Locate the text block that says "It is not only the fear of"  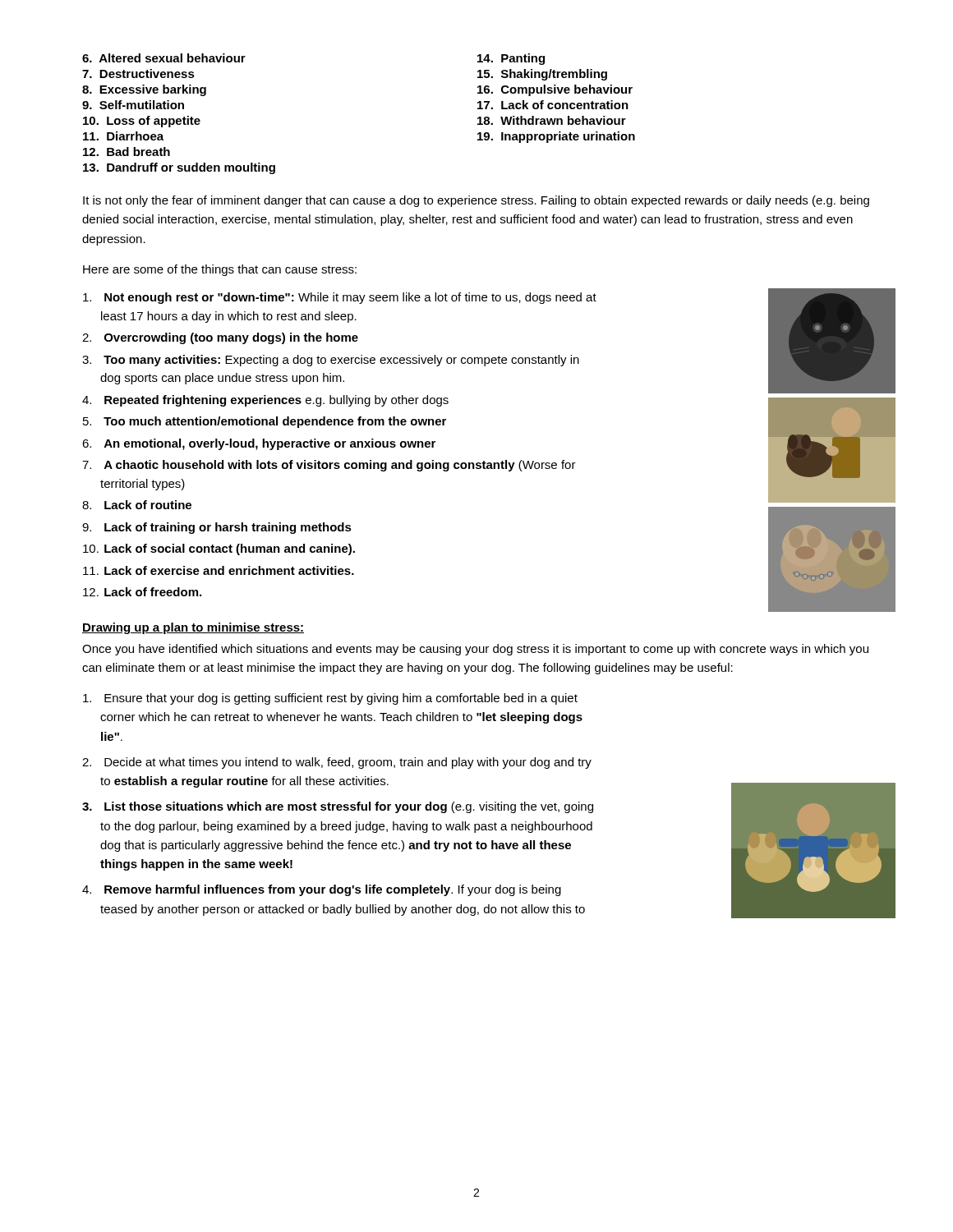[476, 219]
